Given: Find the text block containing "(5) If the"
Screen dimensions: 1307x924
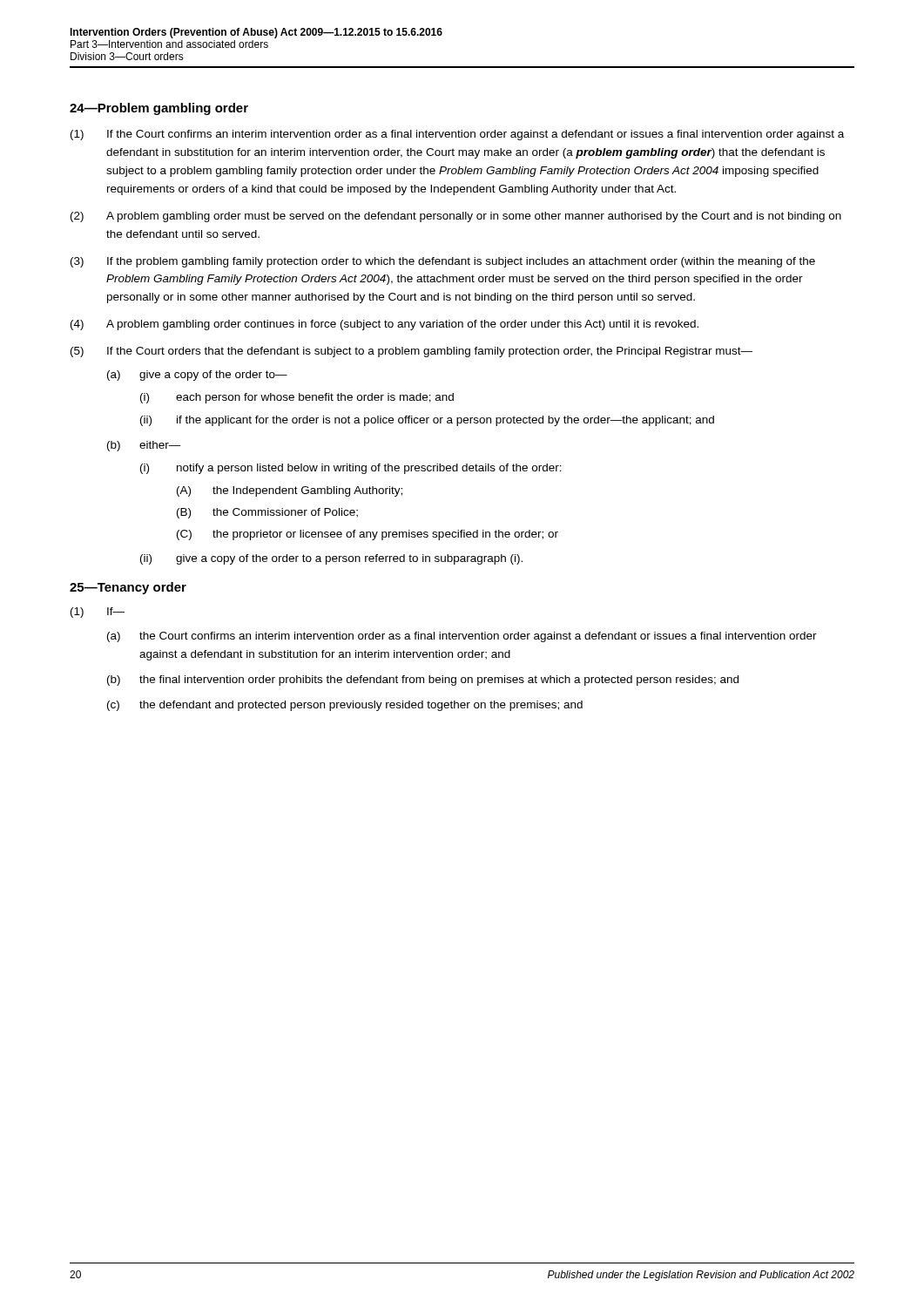Looking at the screenshot, I should pyautogui.click(x=462, y=352).
